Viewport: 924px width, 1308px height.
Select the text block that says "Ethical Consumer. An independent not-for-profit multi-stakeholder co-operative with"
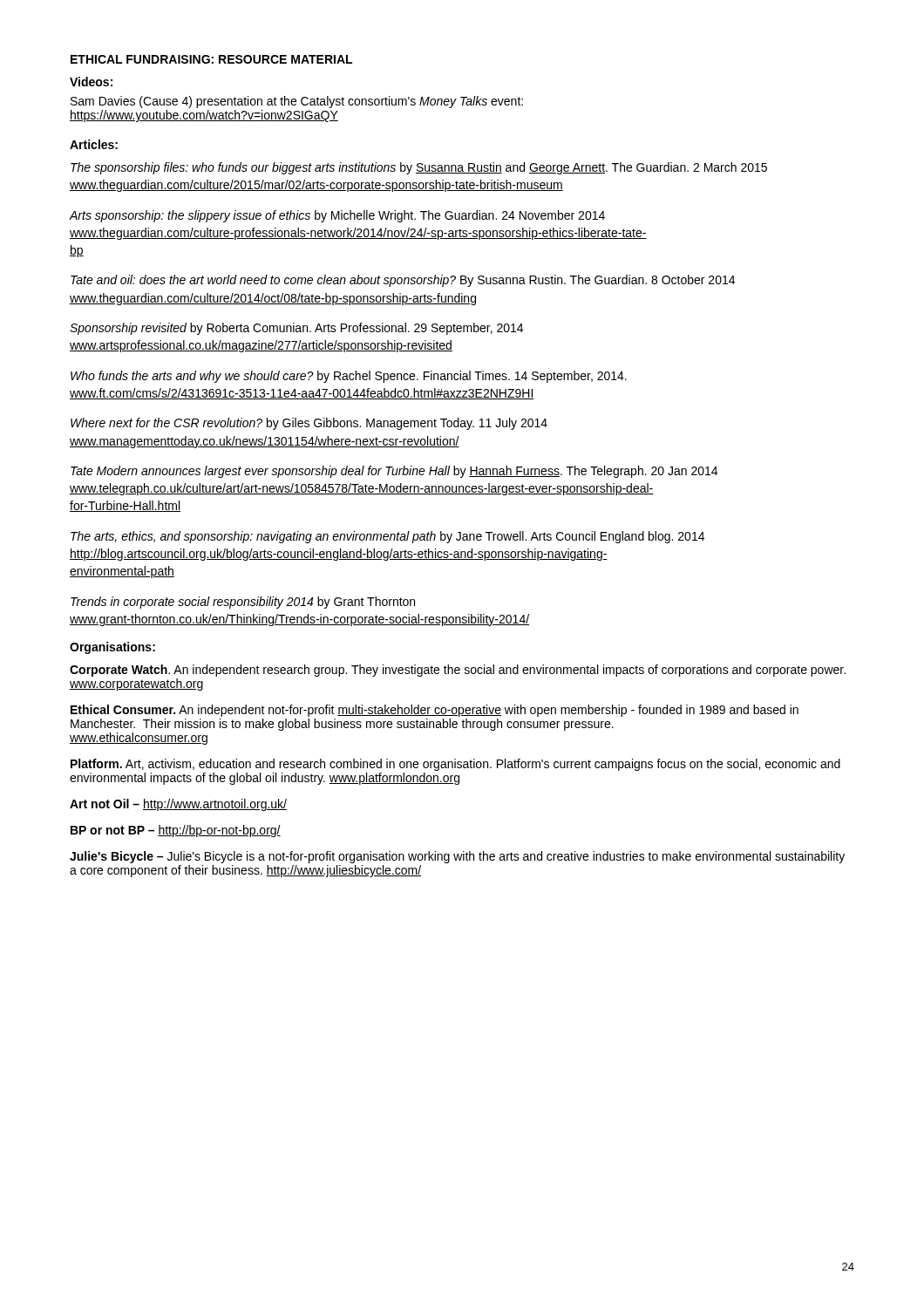coord(434,724)
